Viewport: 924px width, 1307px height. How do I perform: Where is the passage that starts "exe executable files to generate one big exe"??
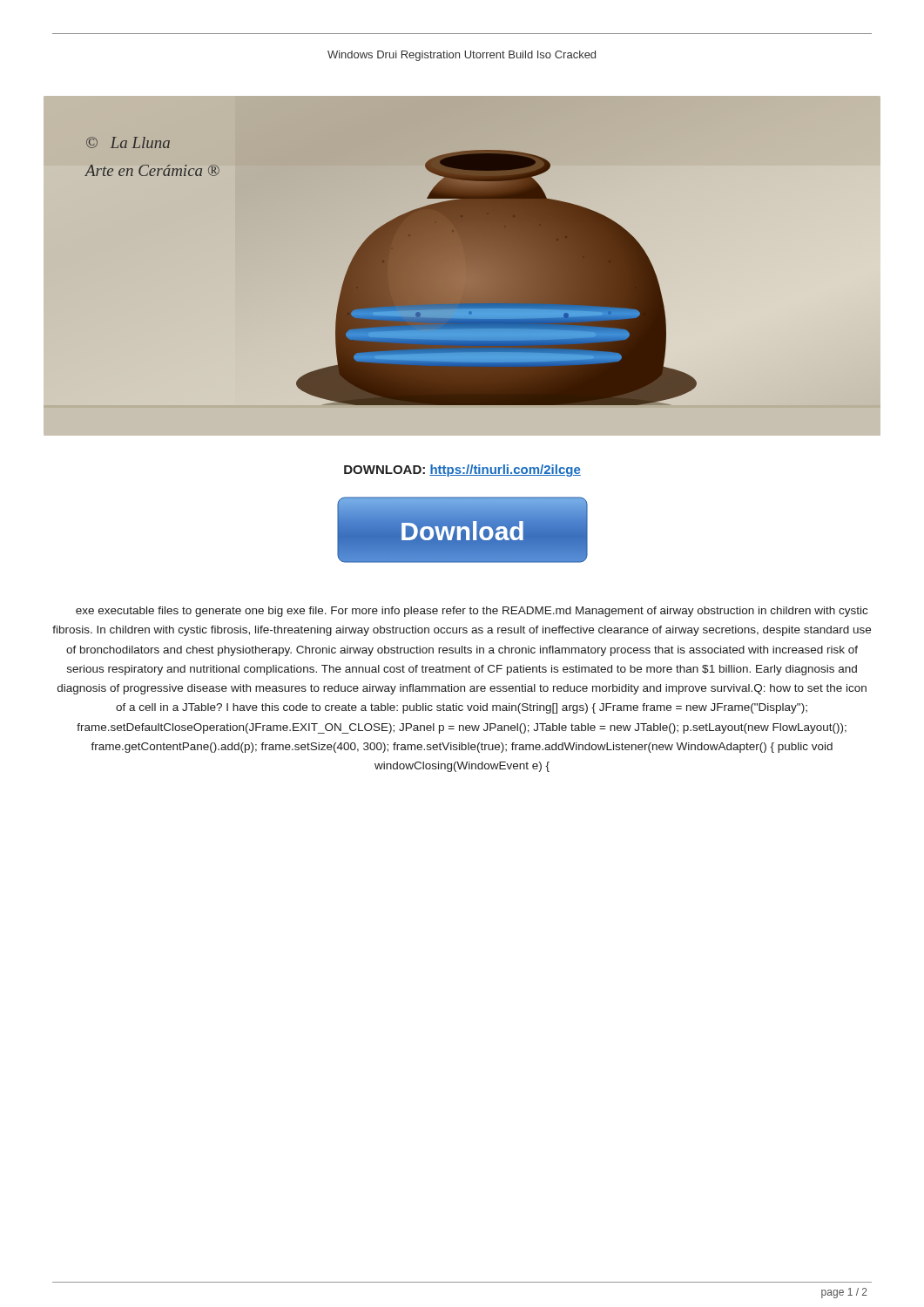click(462, 688)
